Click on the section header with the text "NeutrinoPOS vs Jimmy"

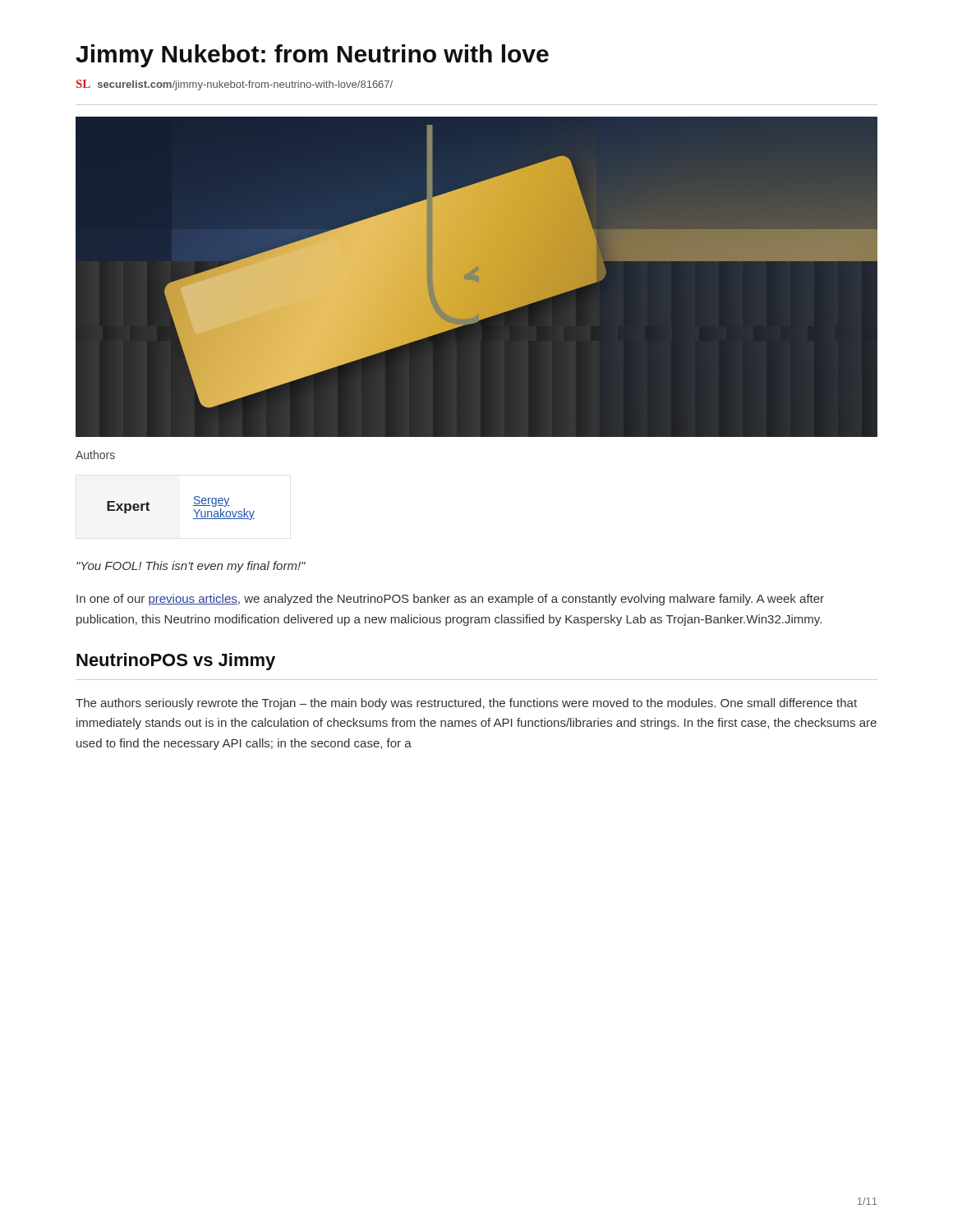[x=176, y=662]
